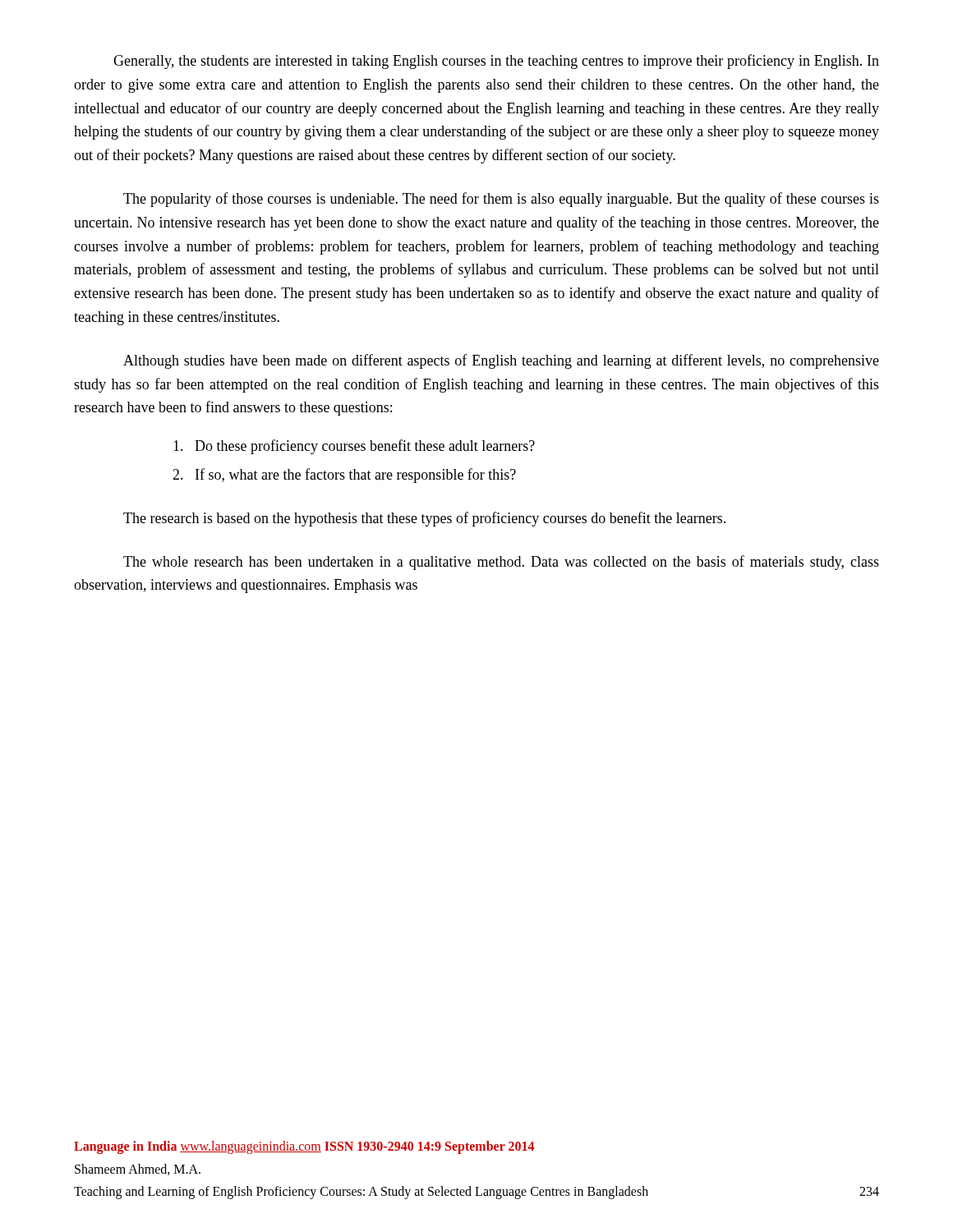Image resolution: width=953 pixels, height=1232 pixels.
Task: Point to the region starting "Although studies have been made on different aspects"
Action: coord(476,384)
